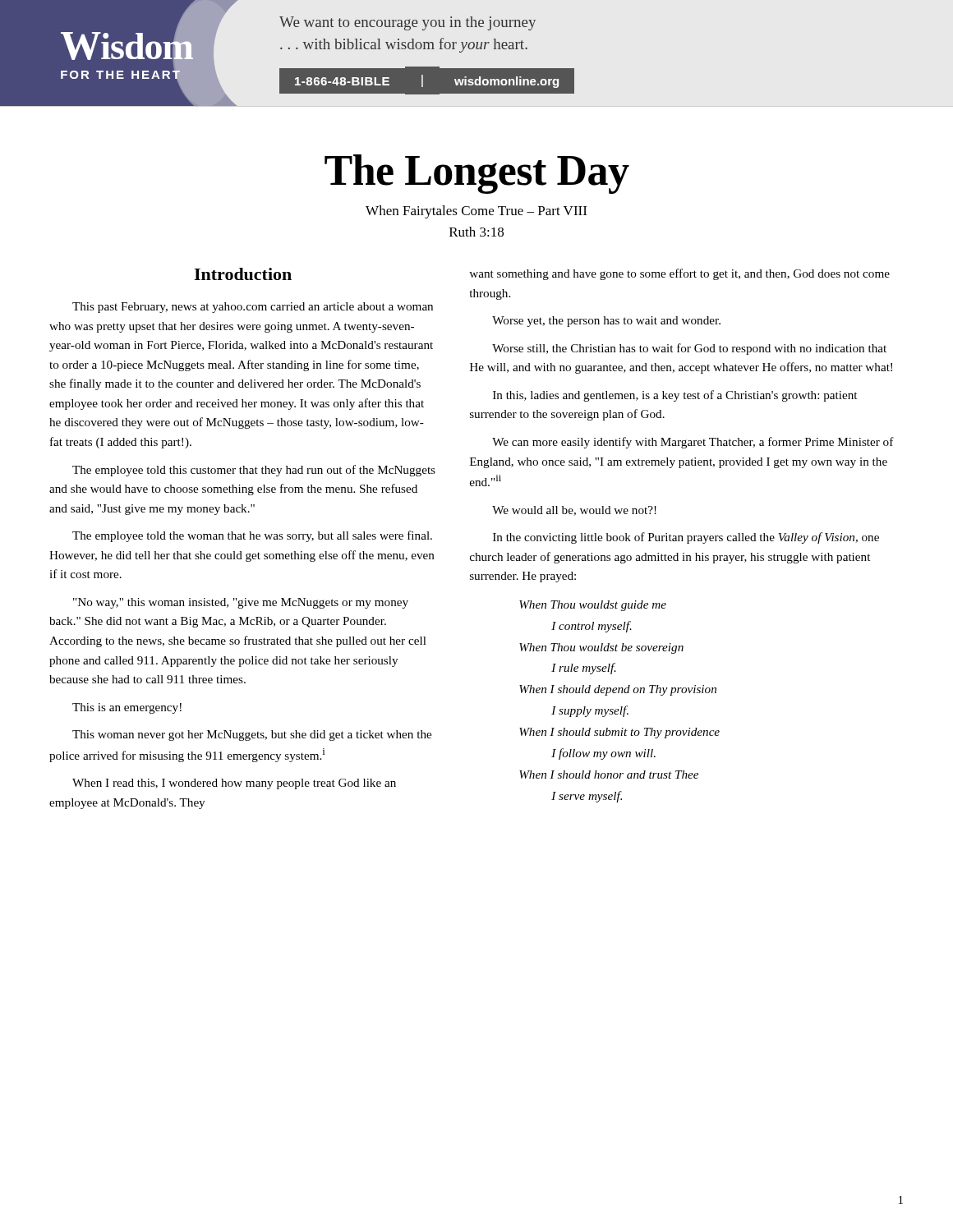This screenshot has height=1232, width=953.
Task: Click on the element starting "We can more easily identify with Margaret"
Action: [x=681, y=462]
